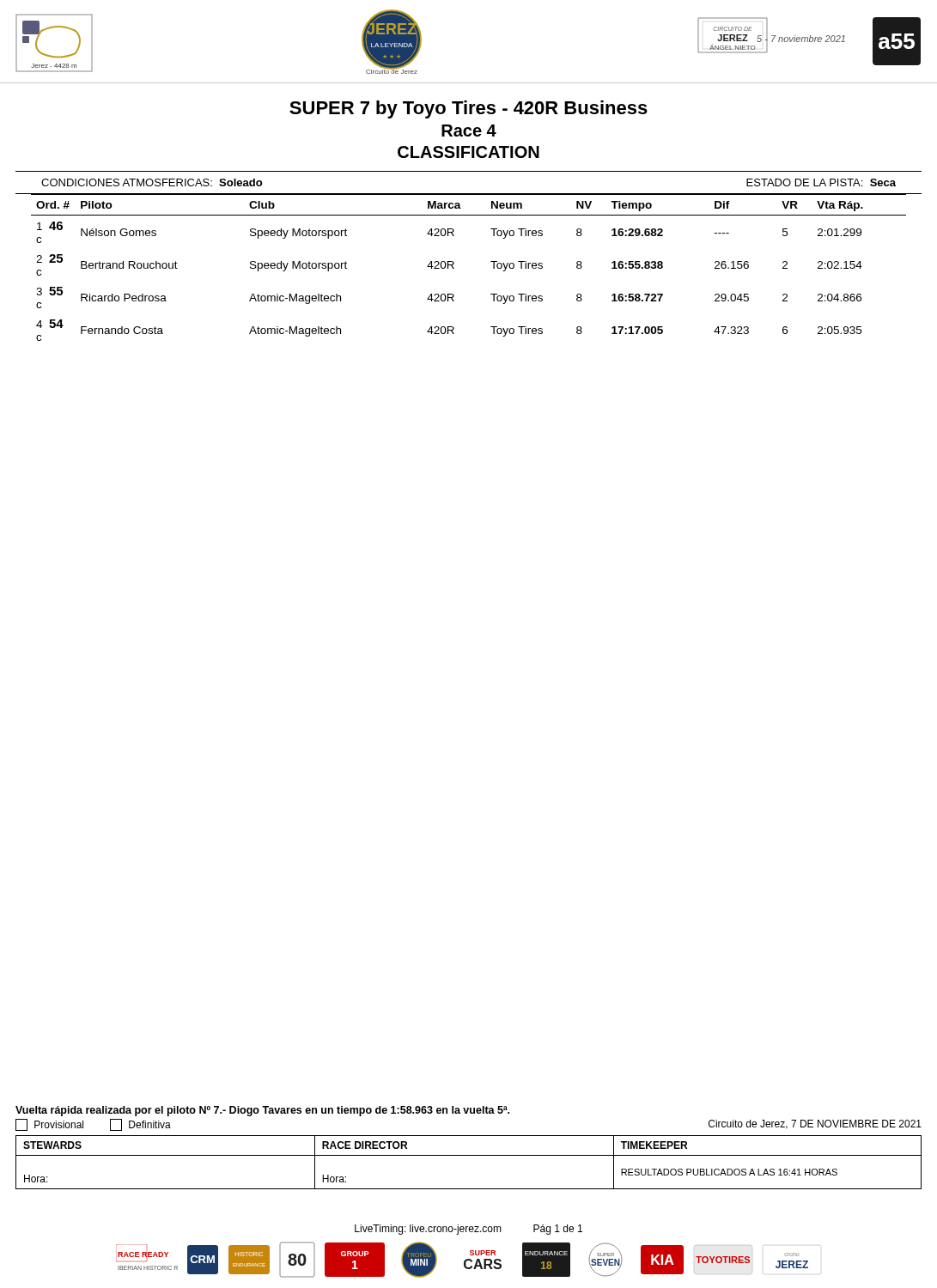Navigate to the passage starting "SUPER 7 by Toyo Tires"
This screenshot has width=937, height=1288.
[468, 108]
